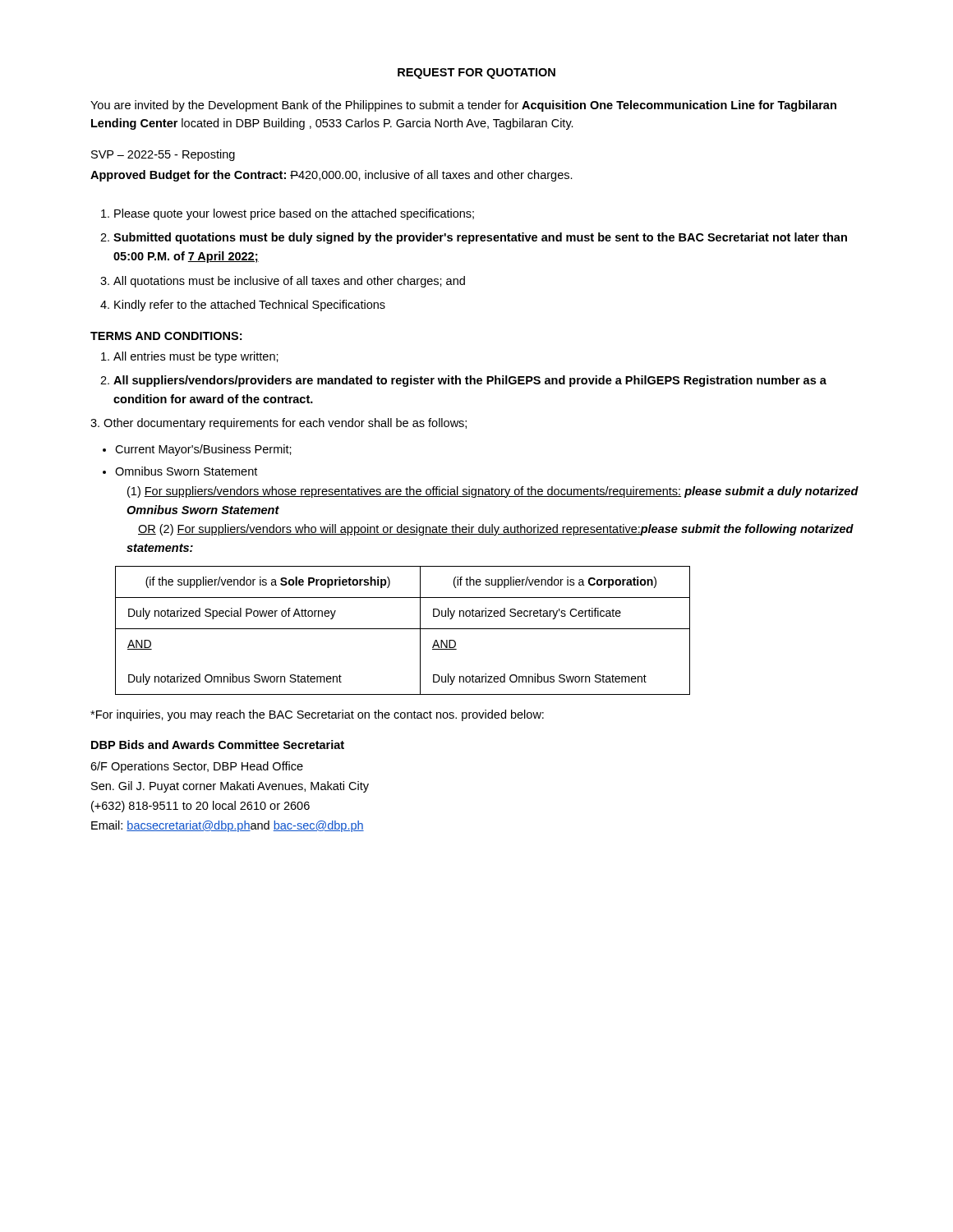
Task: Find the block on this page that starts "Kindly refer to the attached"
Action: [249, 304]
